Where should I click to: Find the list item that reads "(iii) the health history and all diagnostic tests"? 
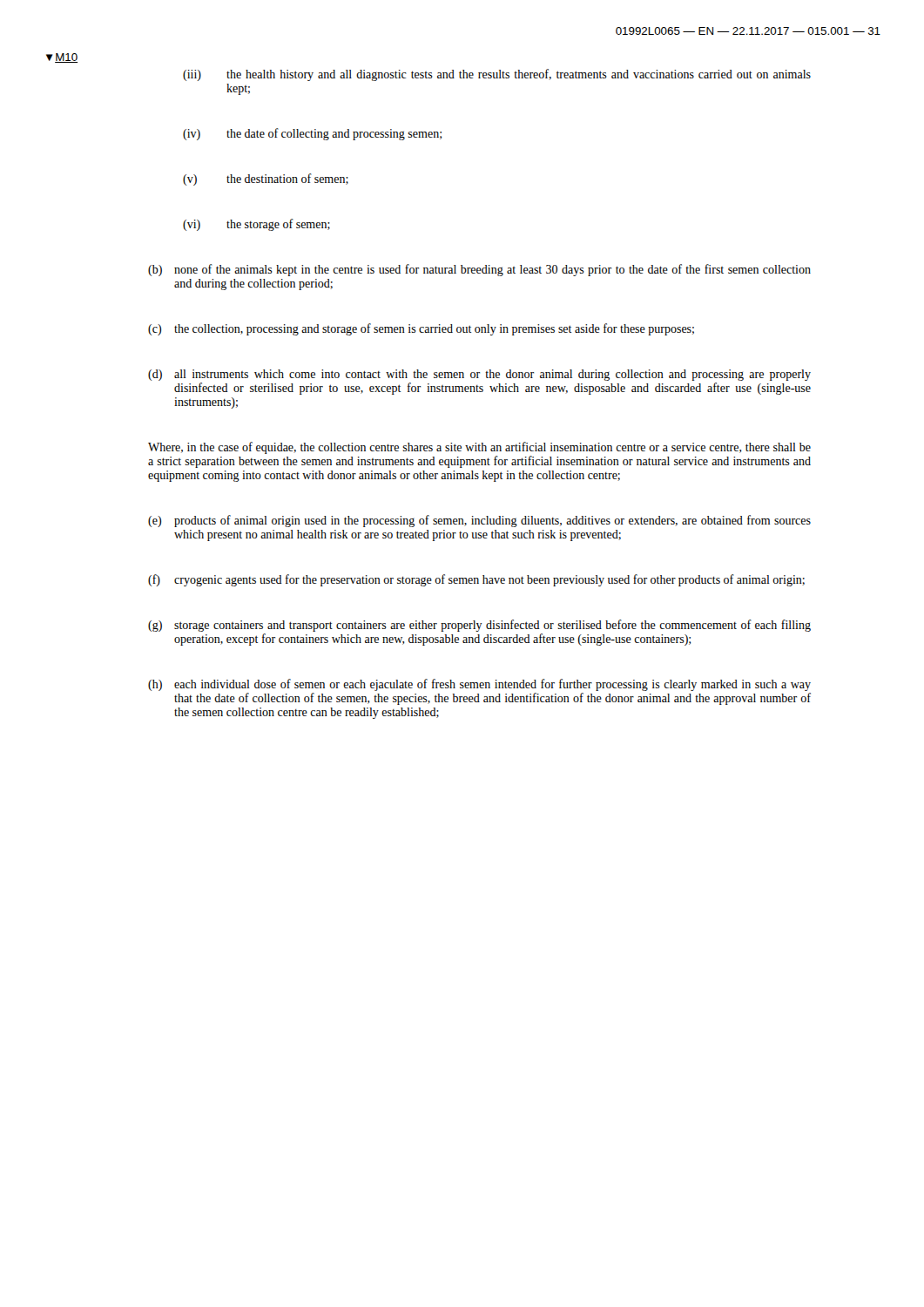497,82
